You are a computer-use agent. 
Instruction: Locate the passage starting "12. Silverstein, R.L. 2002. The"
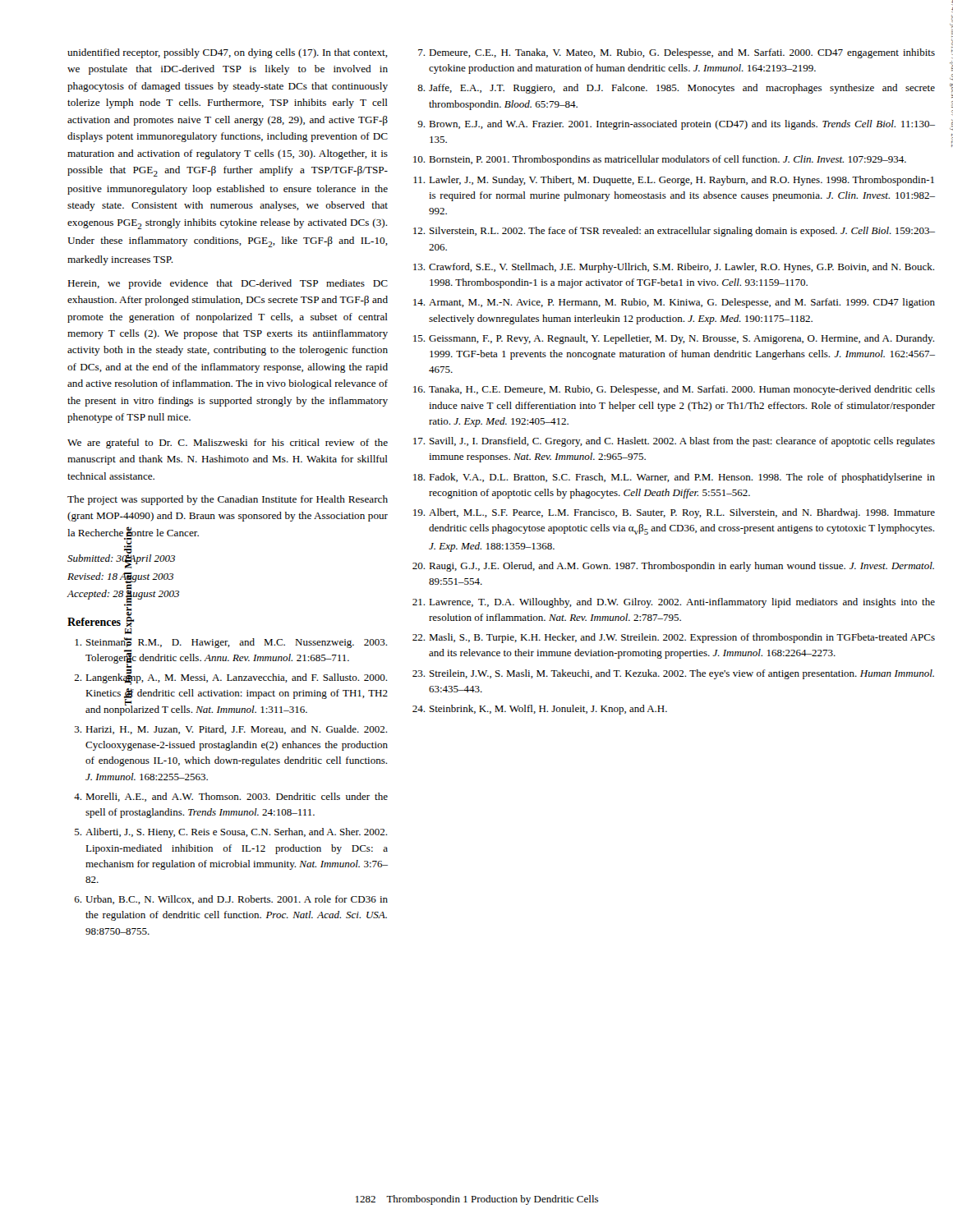coord(673,239)
